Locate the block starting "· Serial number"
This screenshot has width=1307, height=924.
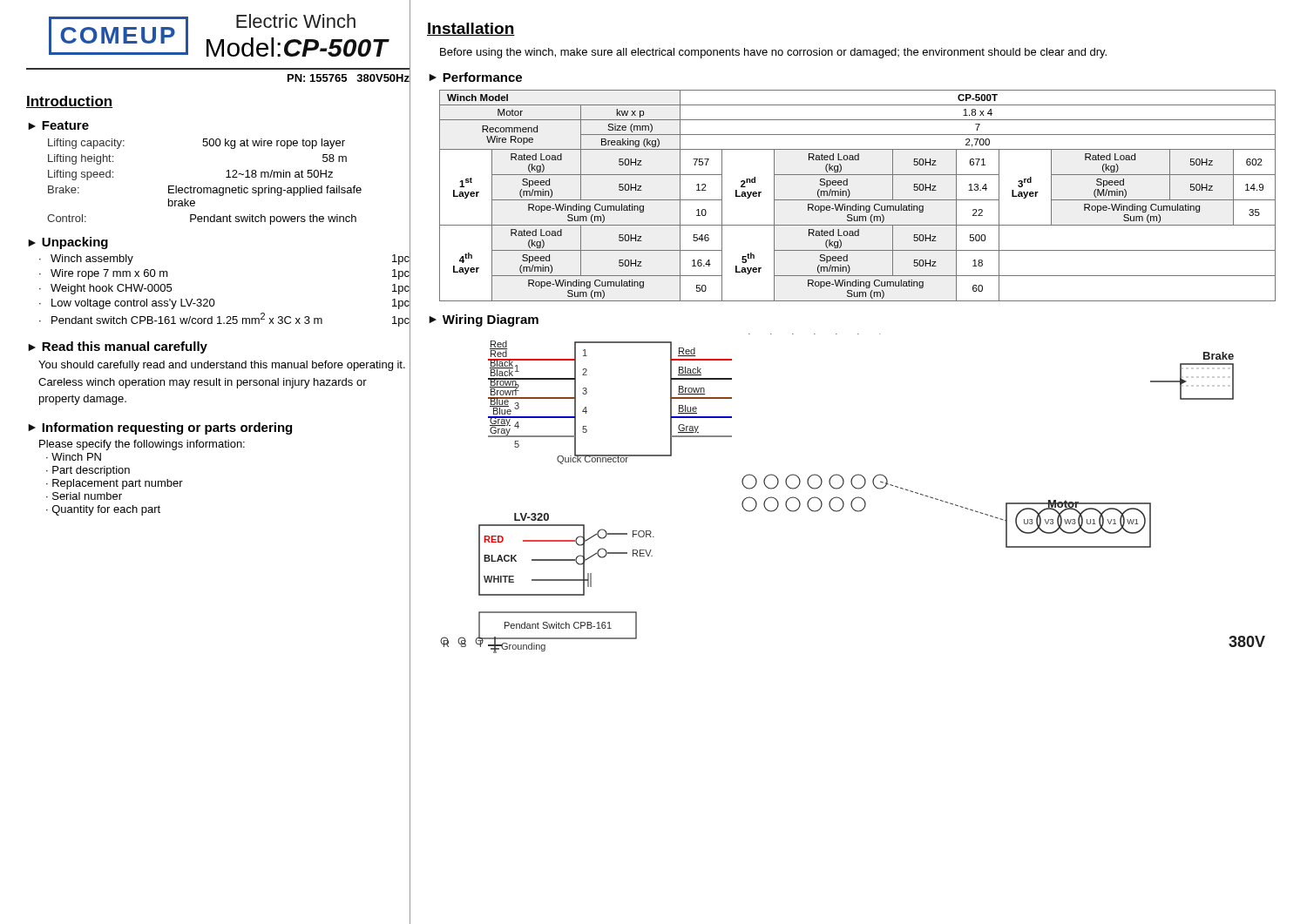84,496
